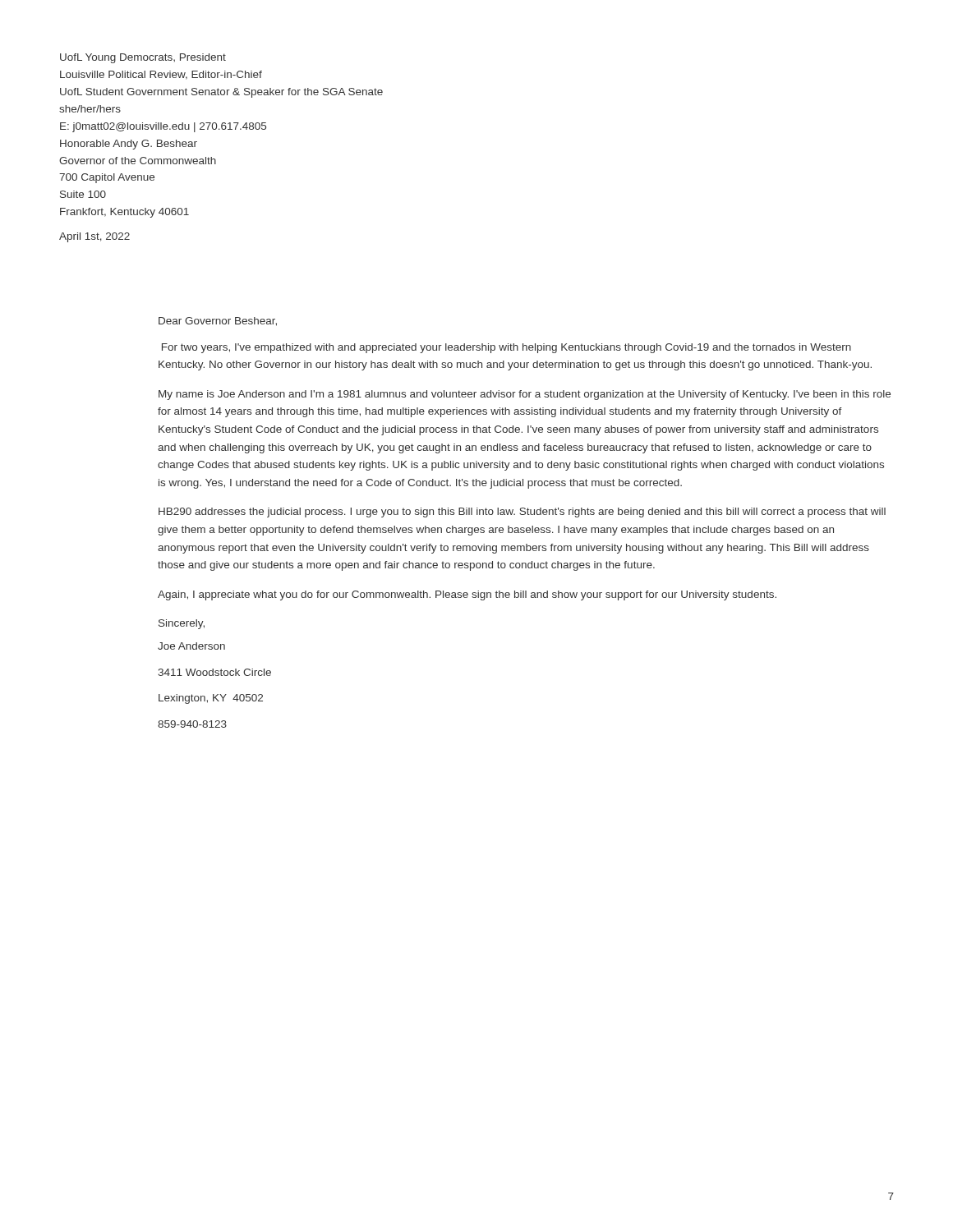Click on the text block that reads "HB290 addresses the"
Image resolution: width=953 pixels, height=1232 pixels.
pyautogui.click(x=522, y=538)
